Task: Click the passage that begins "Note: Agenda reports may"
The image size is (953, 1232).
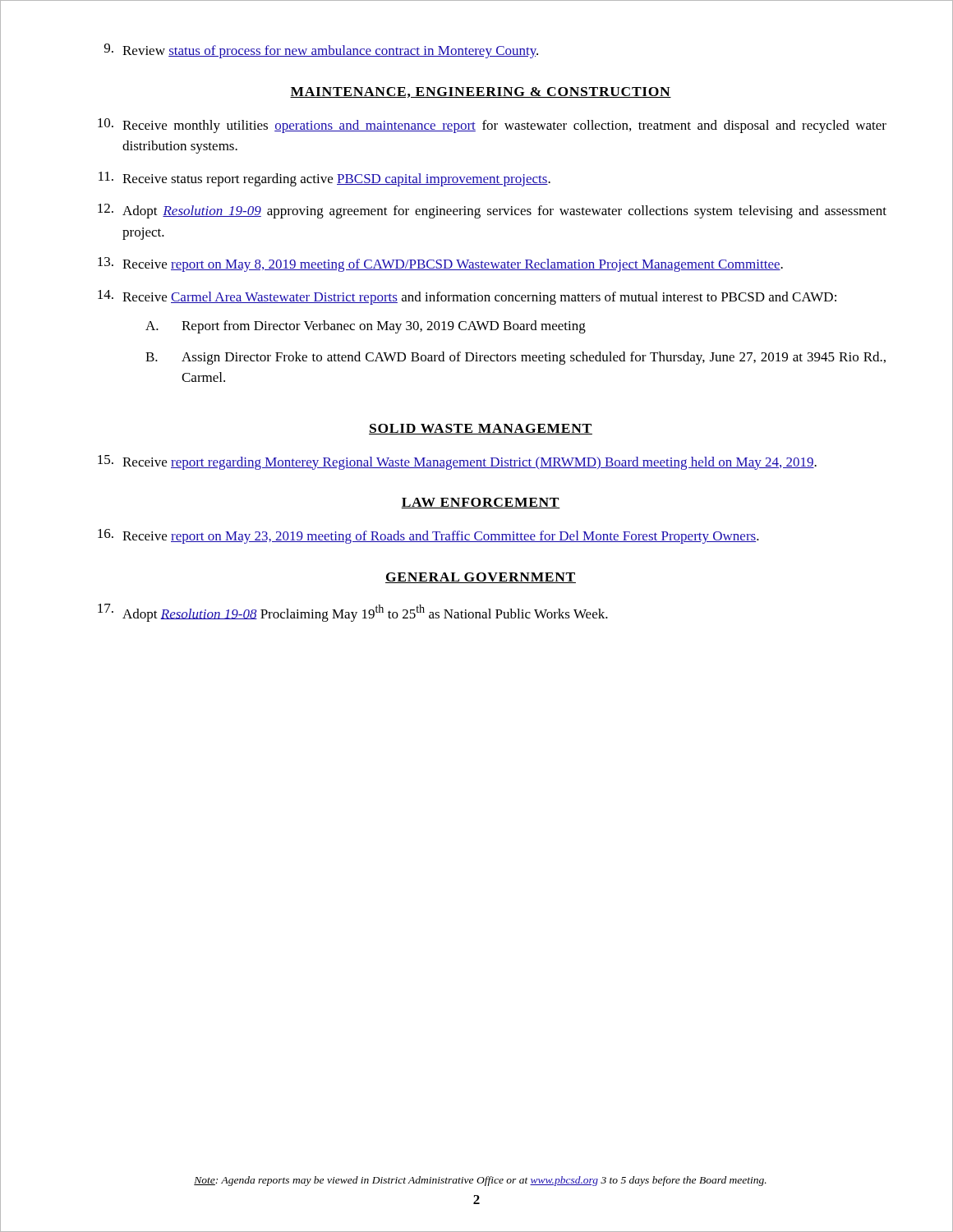Action: 481,1180
